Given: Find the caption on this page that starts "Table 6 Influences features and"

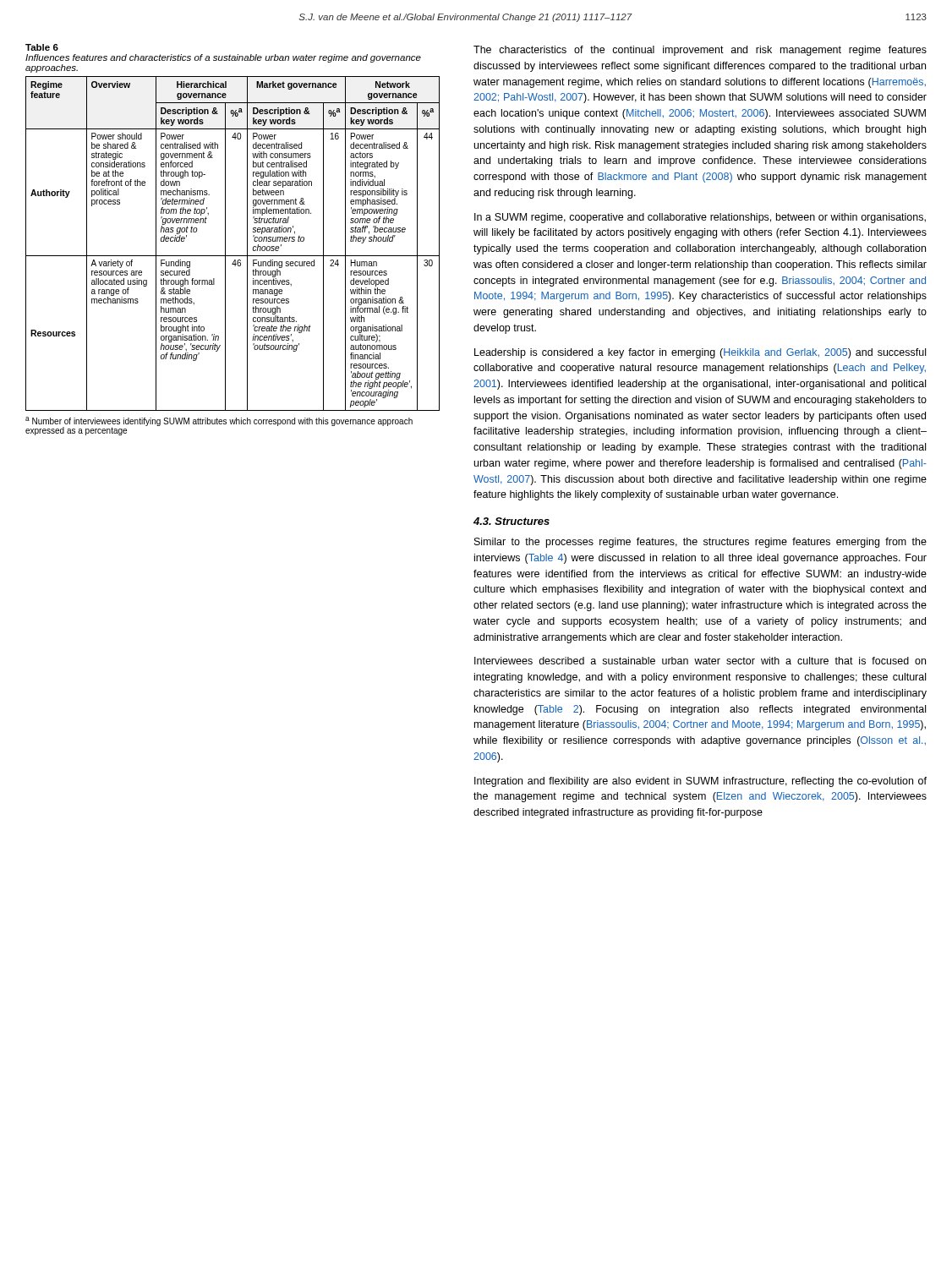Looking at the screenshot, I should pyautogui.click(x=223, y=57).
